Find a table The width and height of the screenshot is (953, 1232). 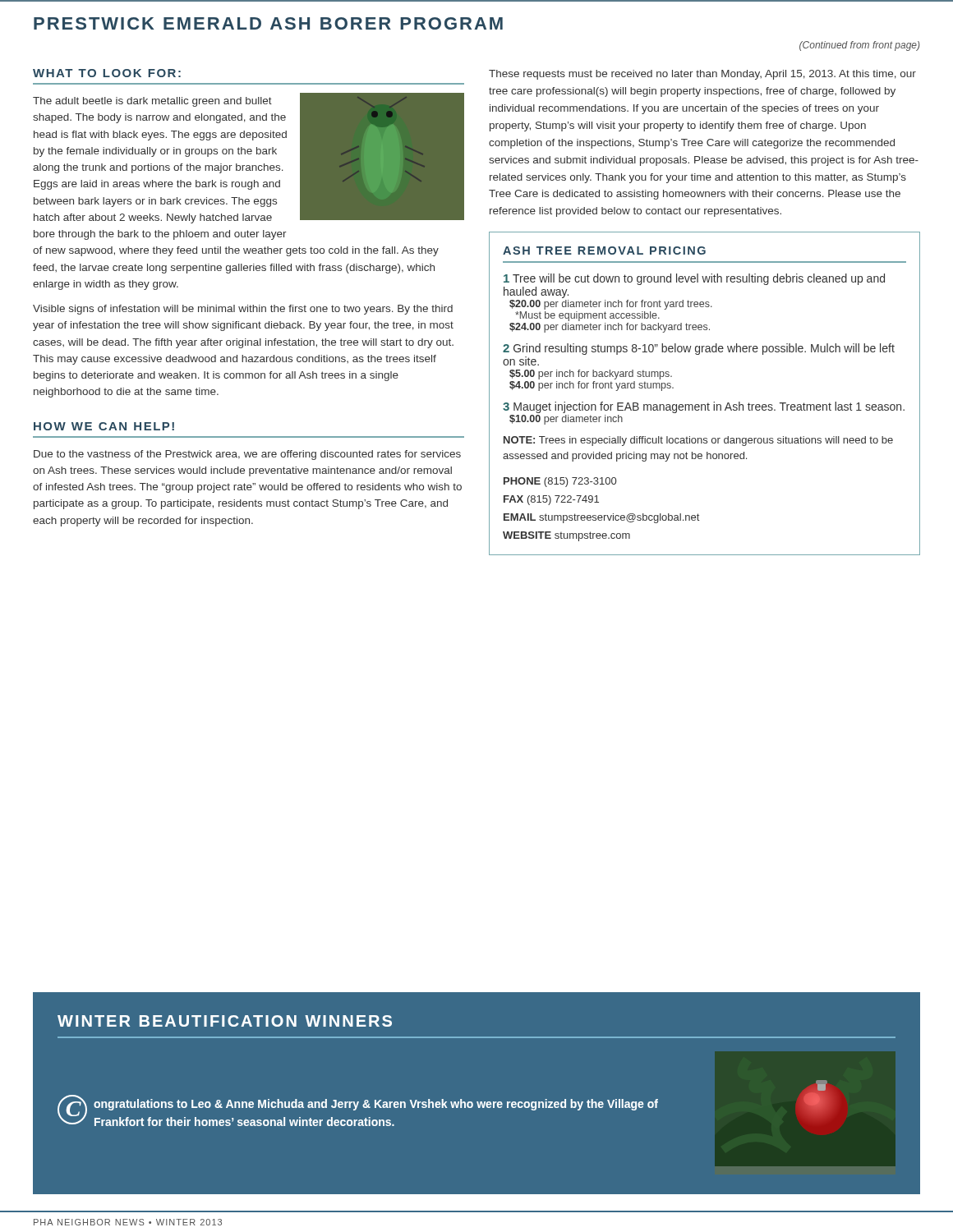[x=704, y=394]
